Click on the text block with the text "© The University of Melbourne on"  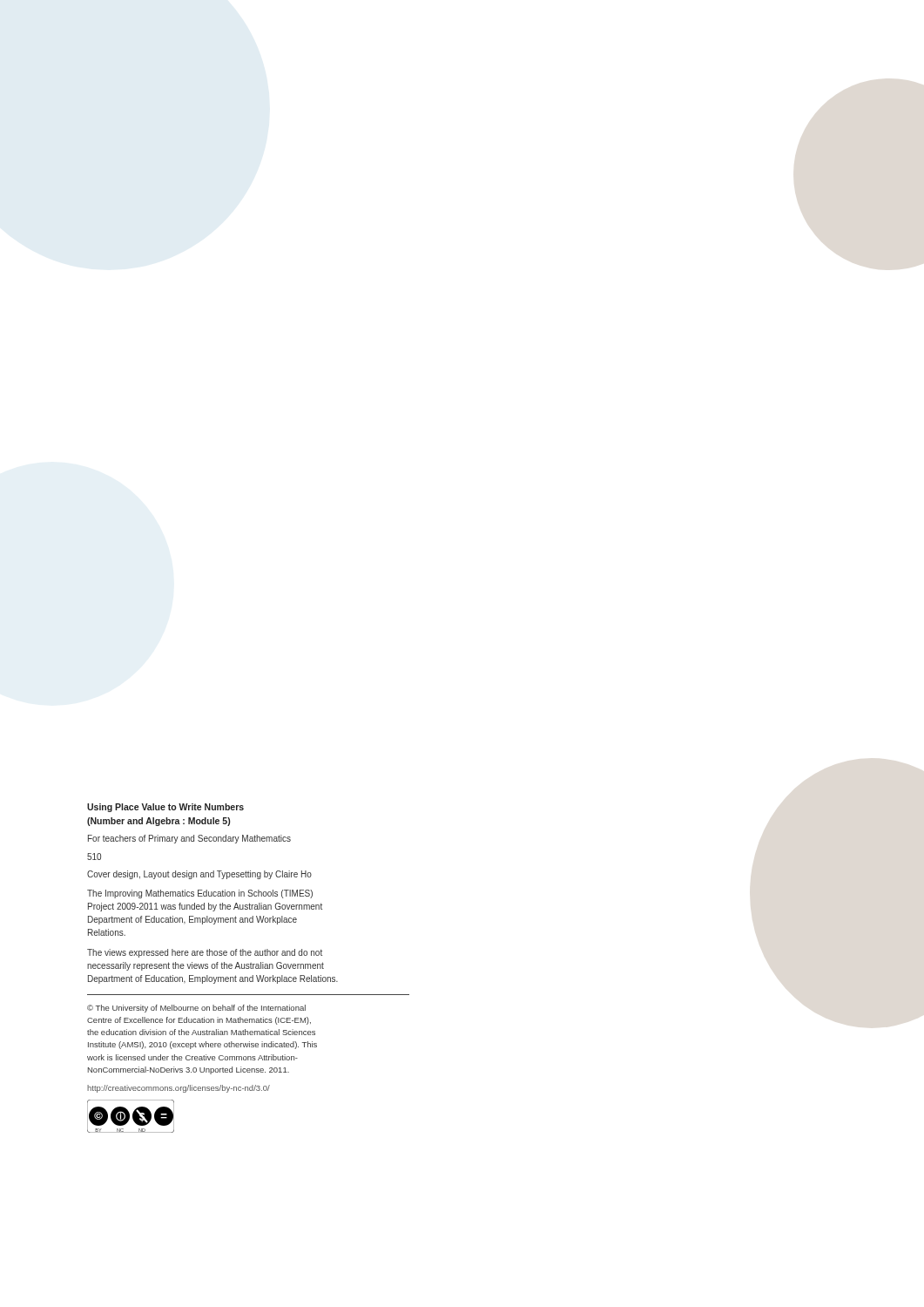pyautogui.click(x=202, y=1038)
